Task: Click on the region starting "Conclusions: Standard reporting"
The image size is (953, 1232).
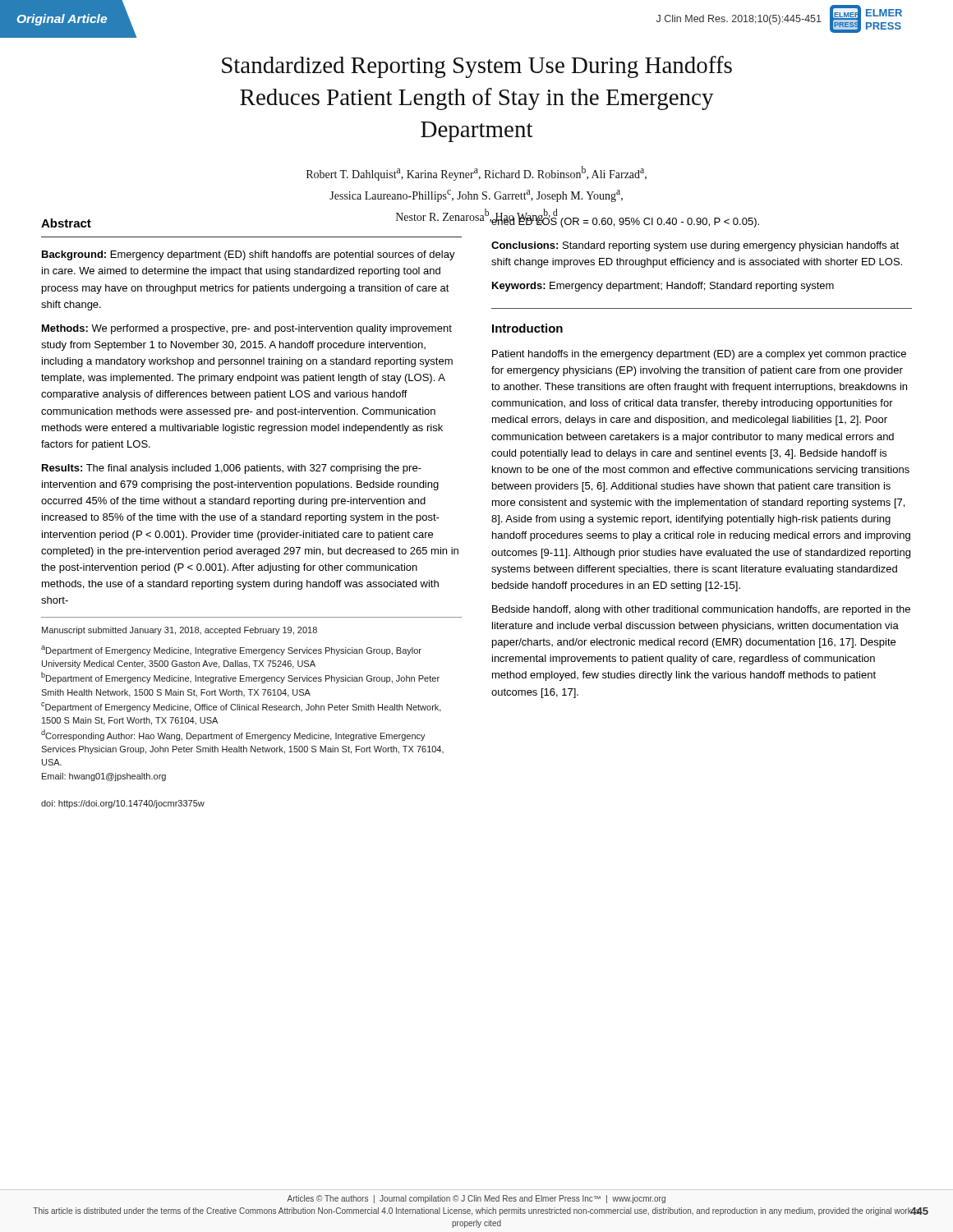Action: (x=697, y=254)
